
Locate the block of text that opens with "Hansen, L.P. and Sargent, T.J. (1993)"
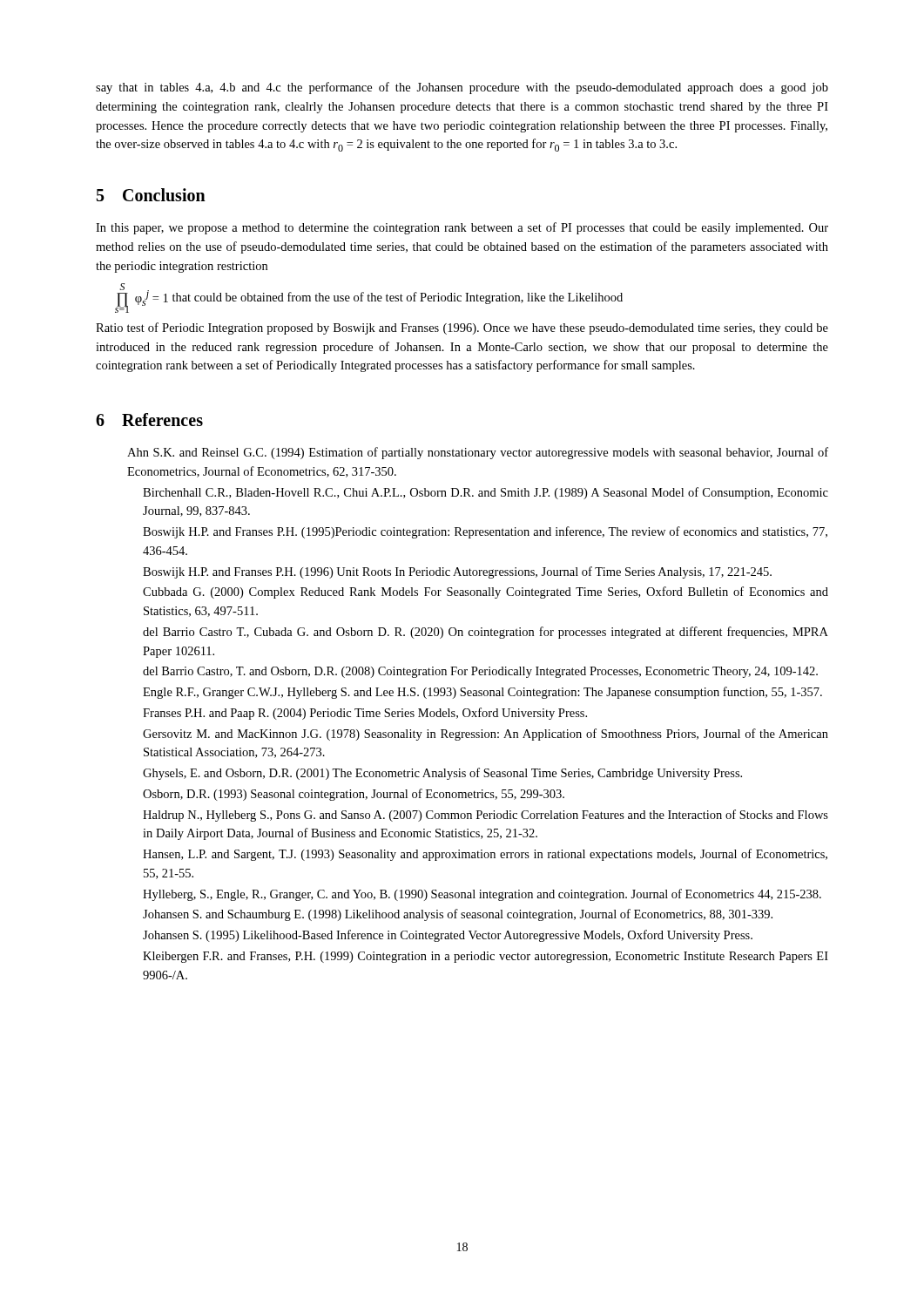point(486,863)
